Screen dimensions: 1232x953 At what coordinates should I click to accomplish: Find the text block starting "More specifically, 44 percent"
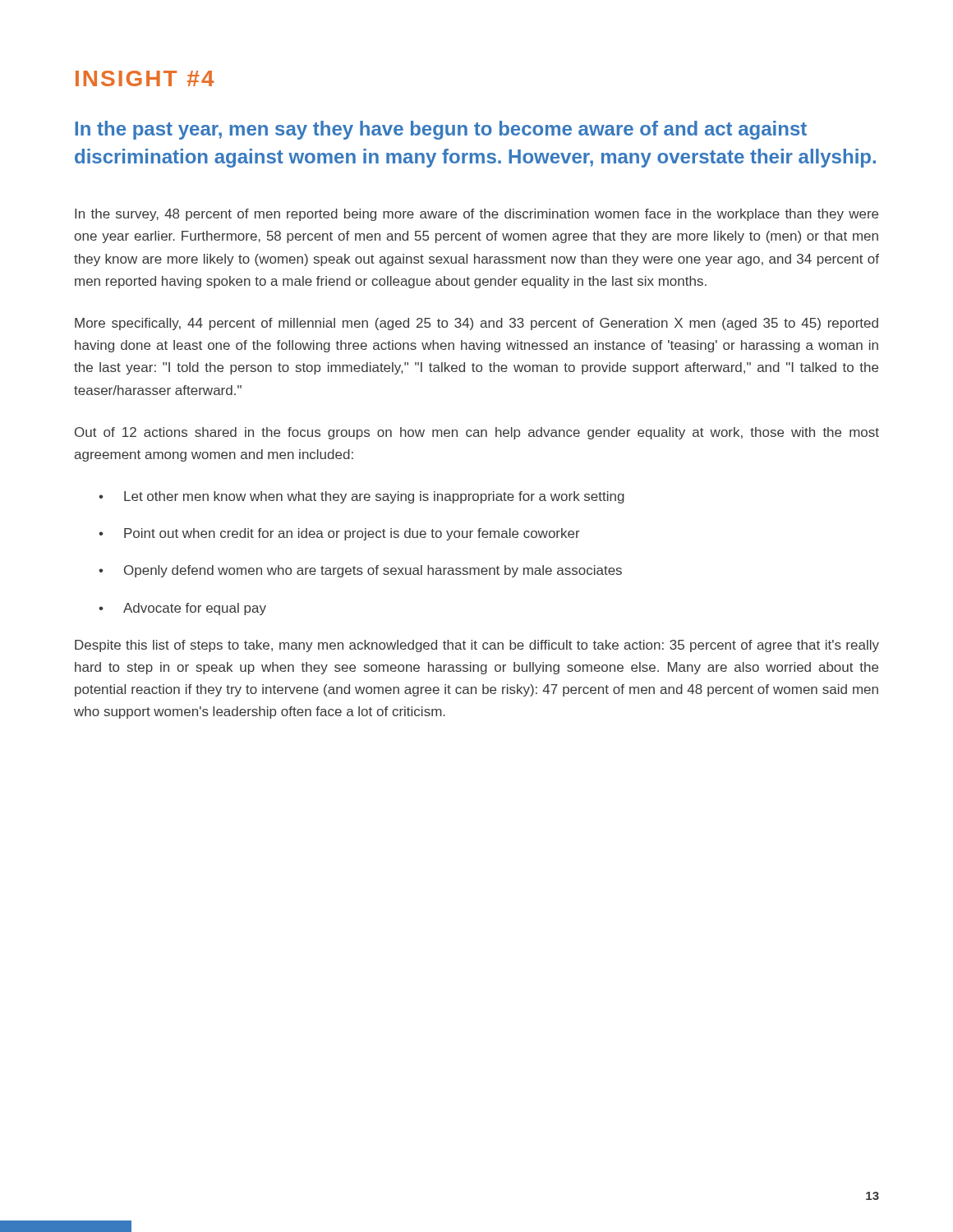tap(476, 357)
